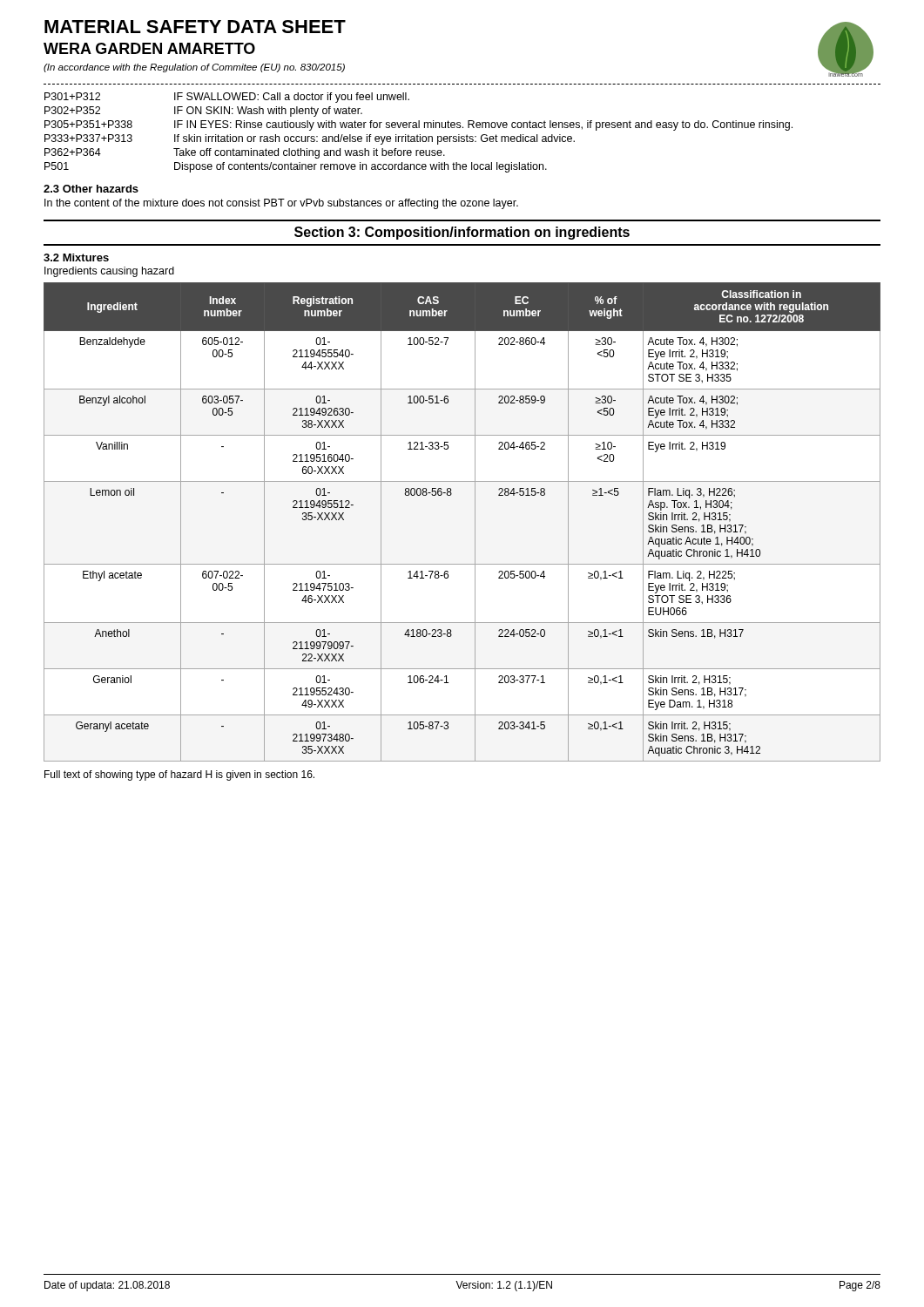Select the region starting "Ingredients causing hazard"
Screen dimensions: 1307x924
coord(462,271)
